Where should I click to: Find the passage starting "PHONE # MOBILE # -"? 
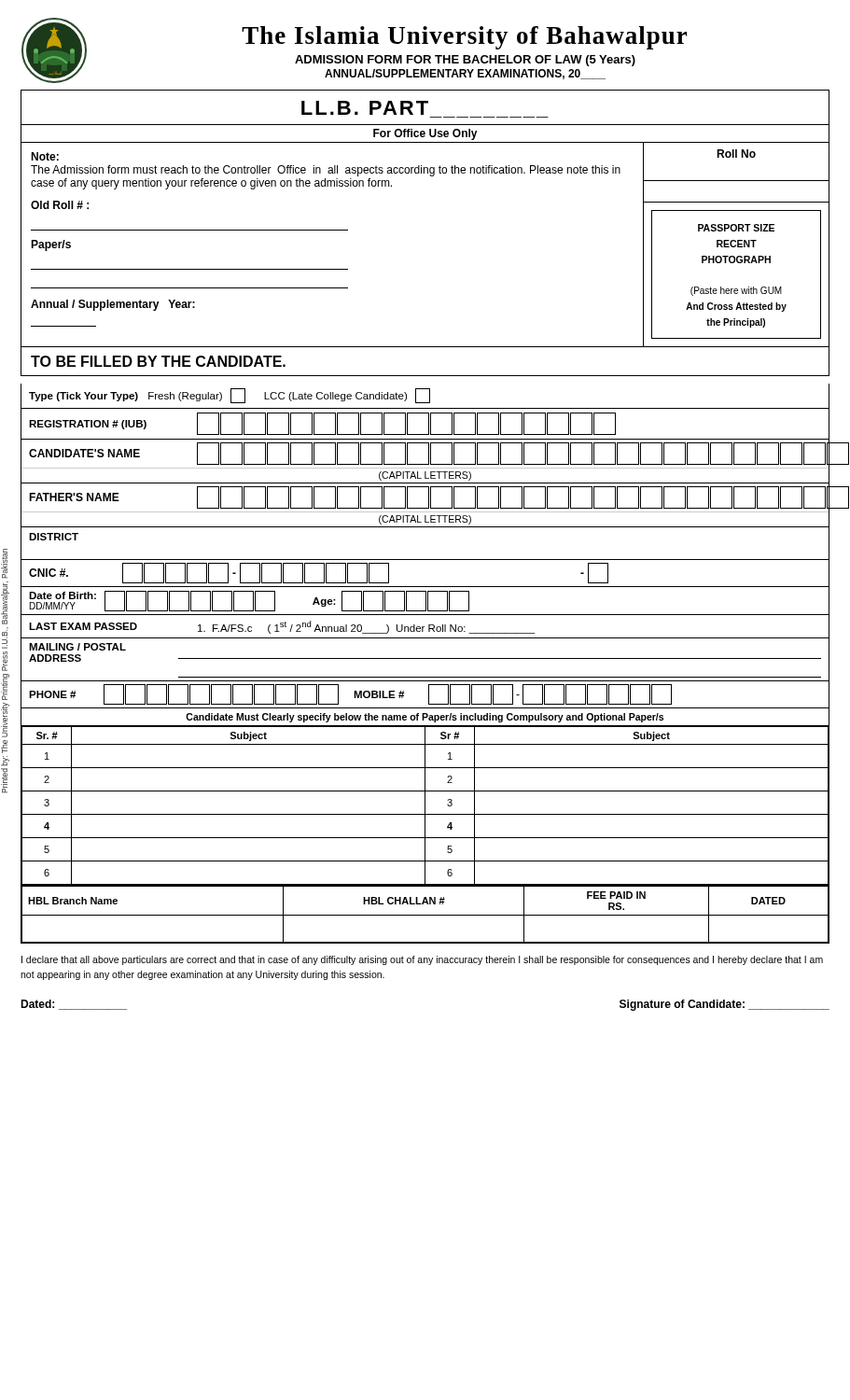350,694
